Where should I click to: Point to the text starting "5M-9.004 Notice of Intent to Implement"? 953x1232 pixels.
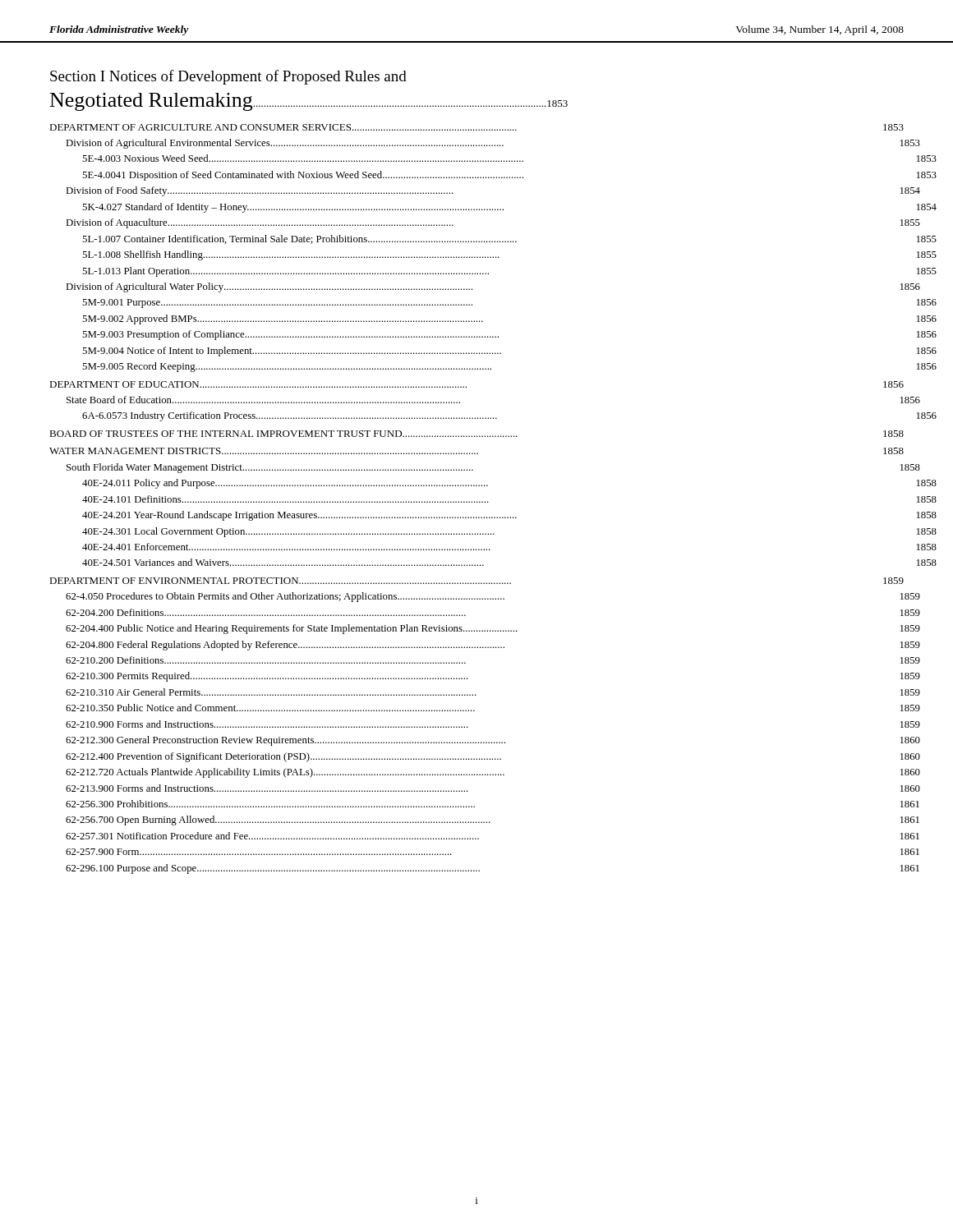pos(509,351)
